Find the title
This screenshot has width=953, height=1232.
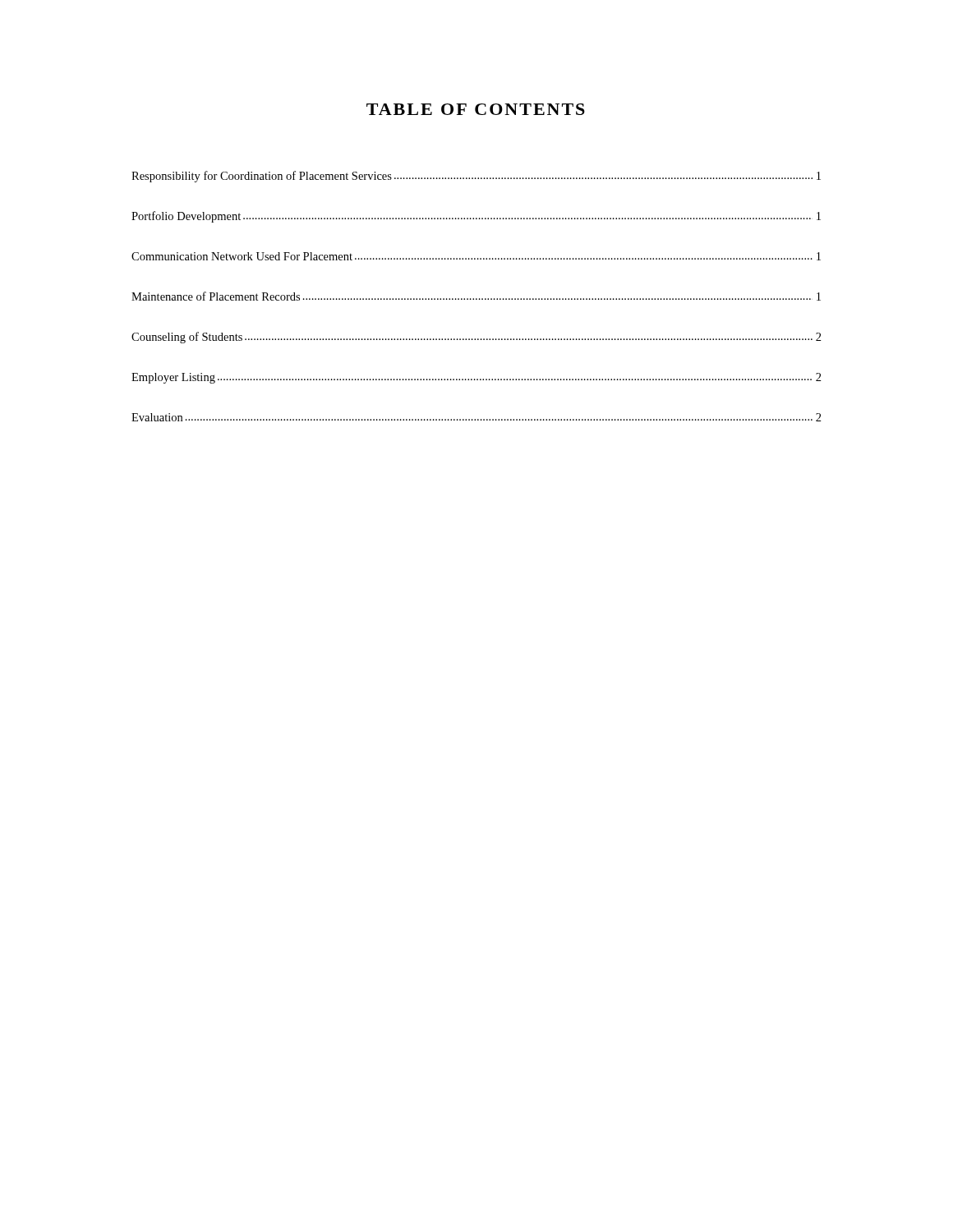(476, 109)
